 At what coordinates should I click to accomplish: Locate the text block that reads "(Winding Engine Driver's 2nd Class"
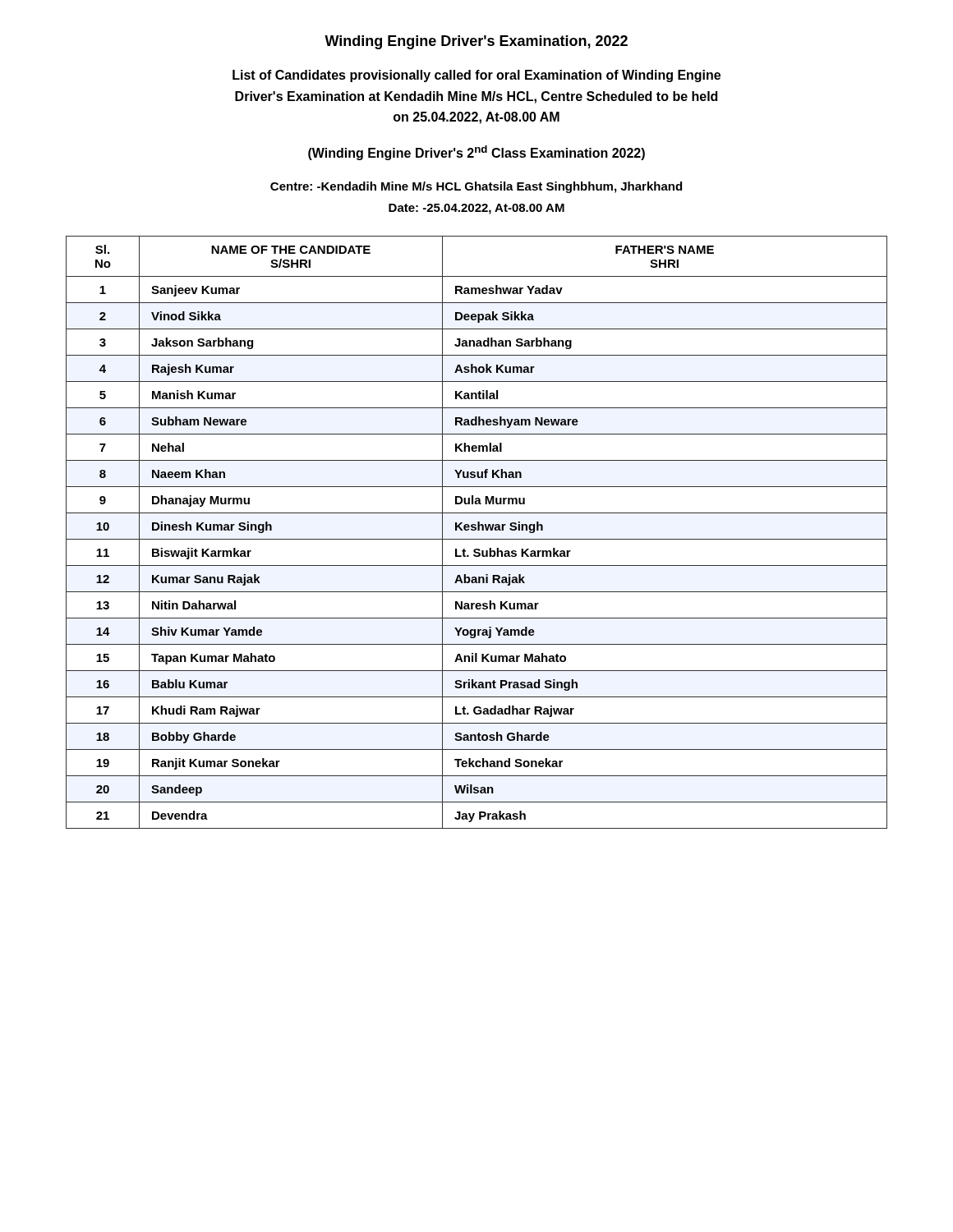click(476, 152)
